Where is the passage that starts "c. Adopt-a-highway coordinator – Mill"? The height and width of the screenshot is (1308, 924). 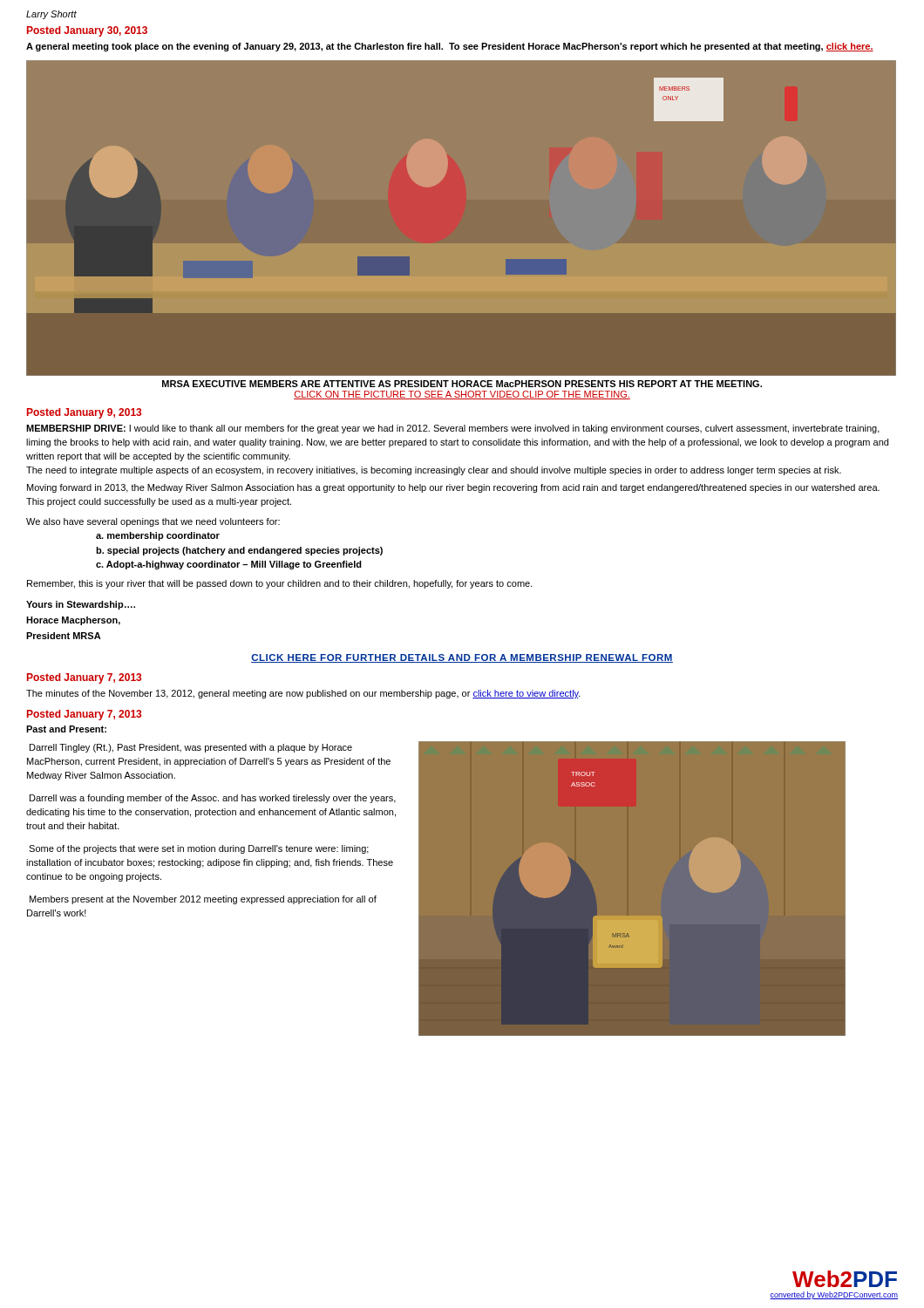point(229,564)
